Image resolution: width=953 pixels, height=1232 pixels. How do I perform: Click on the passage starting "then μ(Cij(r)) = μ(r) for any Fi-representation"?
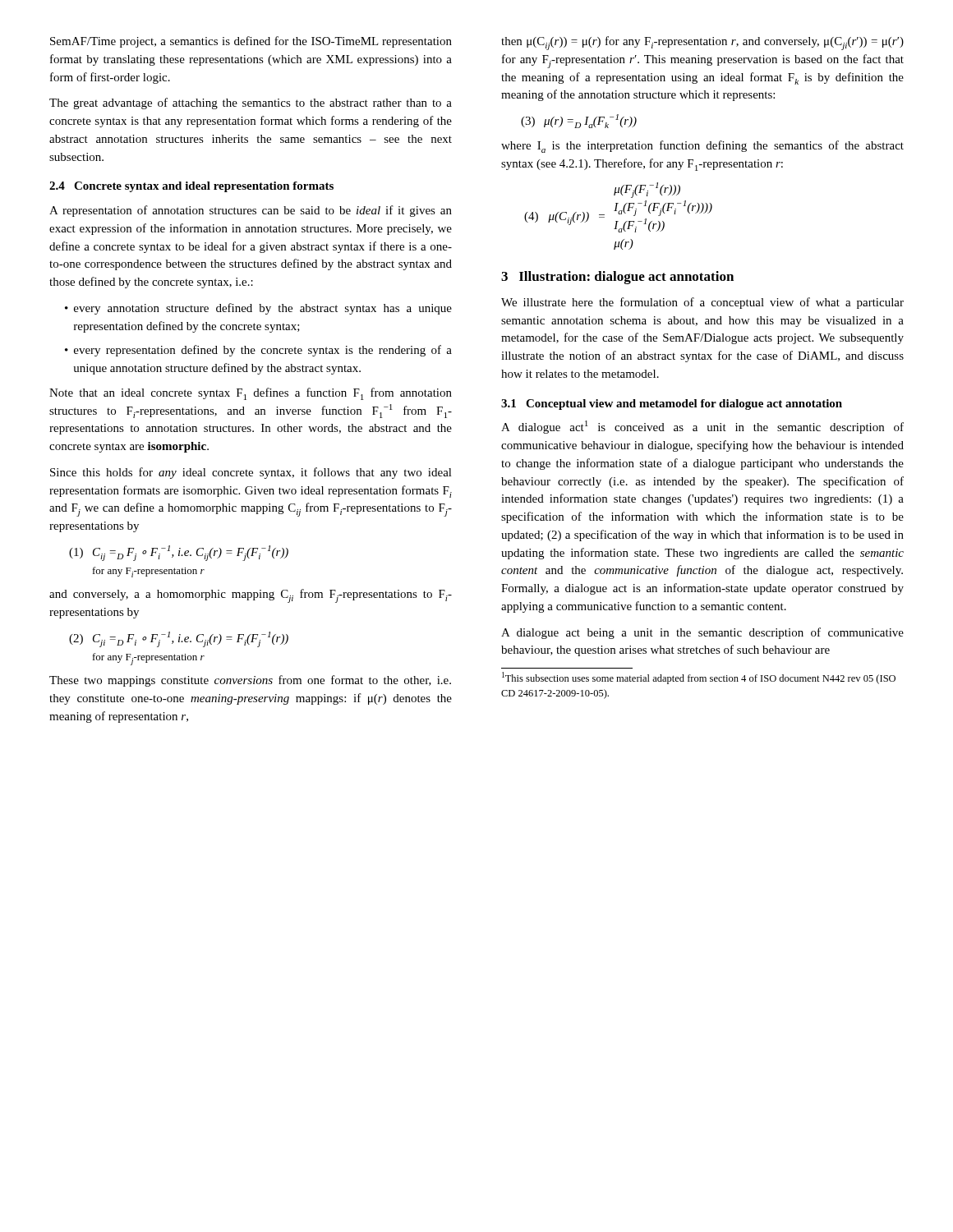pos(702,68)
